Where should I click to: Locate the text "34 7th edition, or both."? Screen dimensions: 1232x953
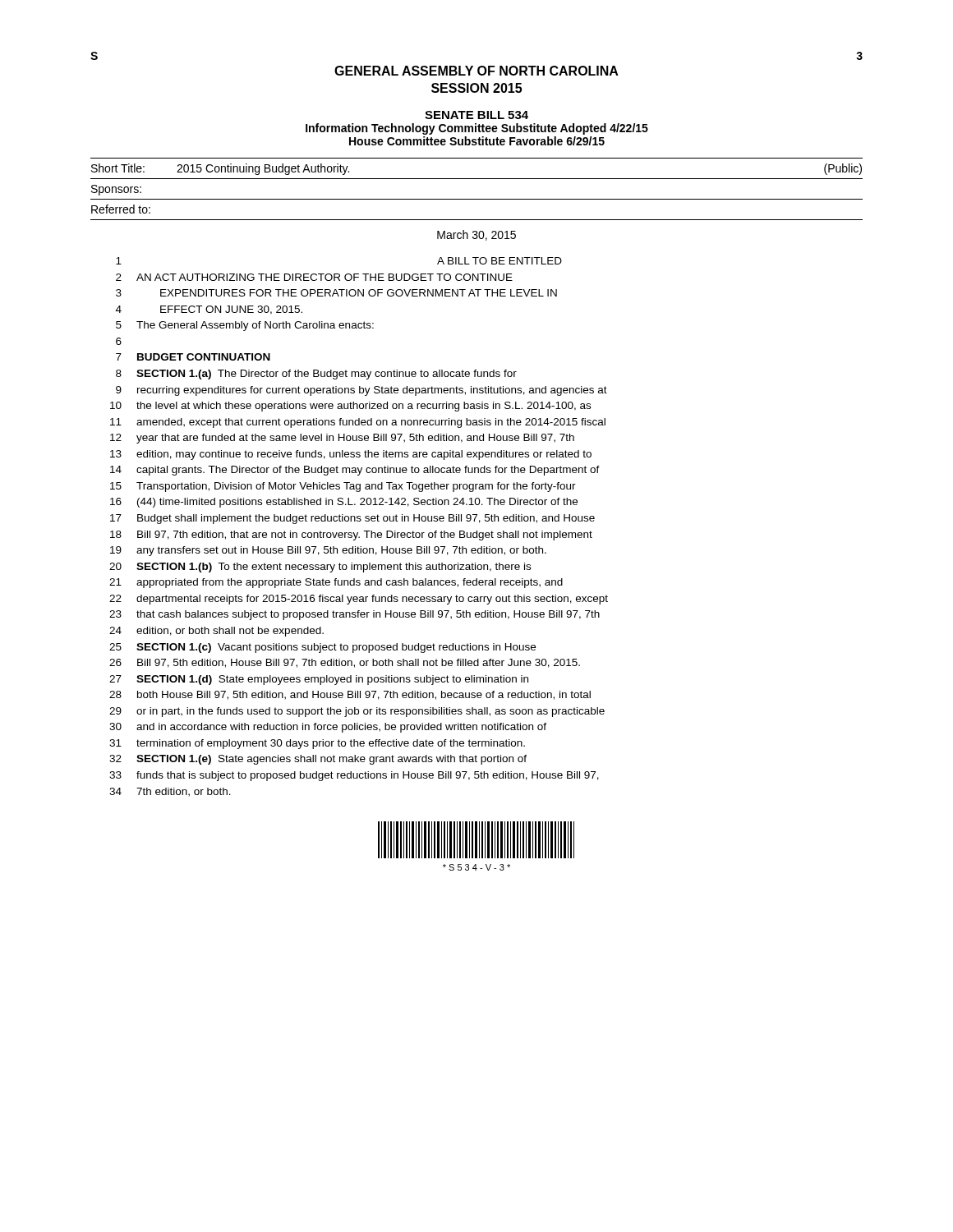coord(170,792)
